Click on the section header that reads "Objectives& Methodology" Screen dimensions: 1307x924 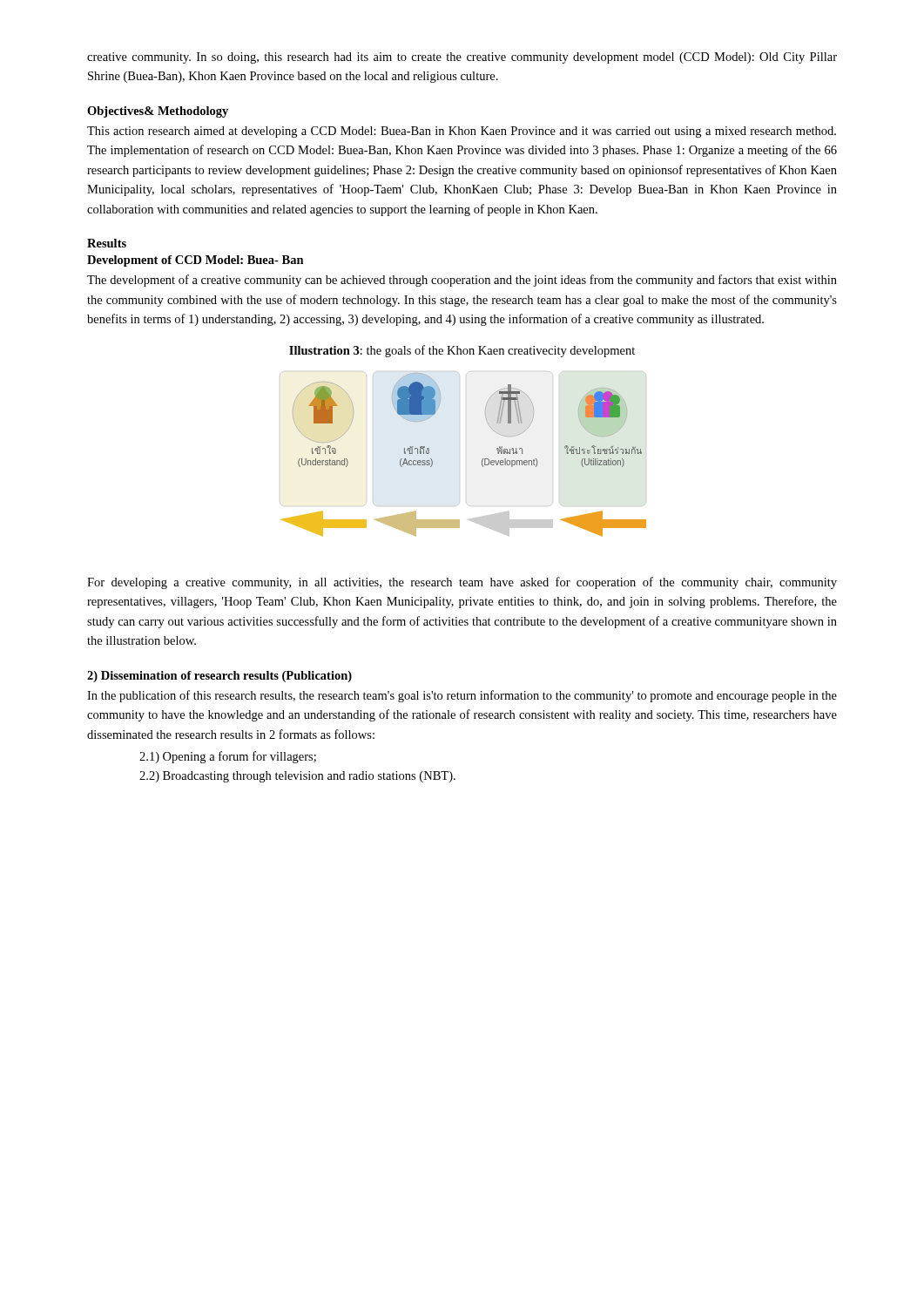pos(158,111)
